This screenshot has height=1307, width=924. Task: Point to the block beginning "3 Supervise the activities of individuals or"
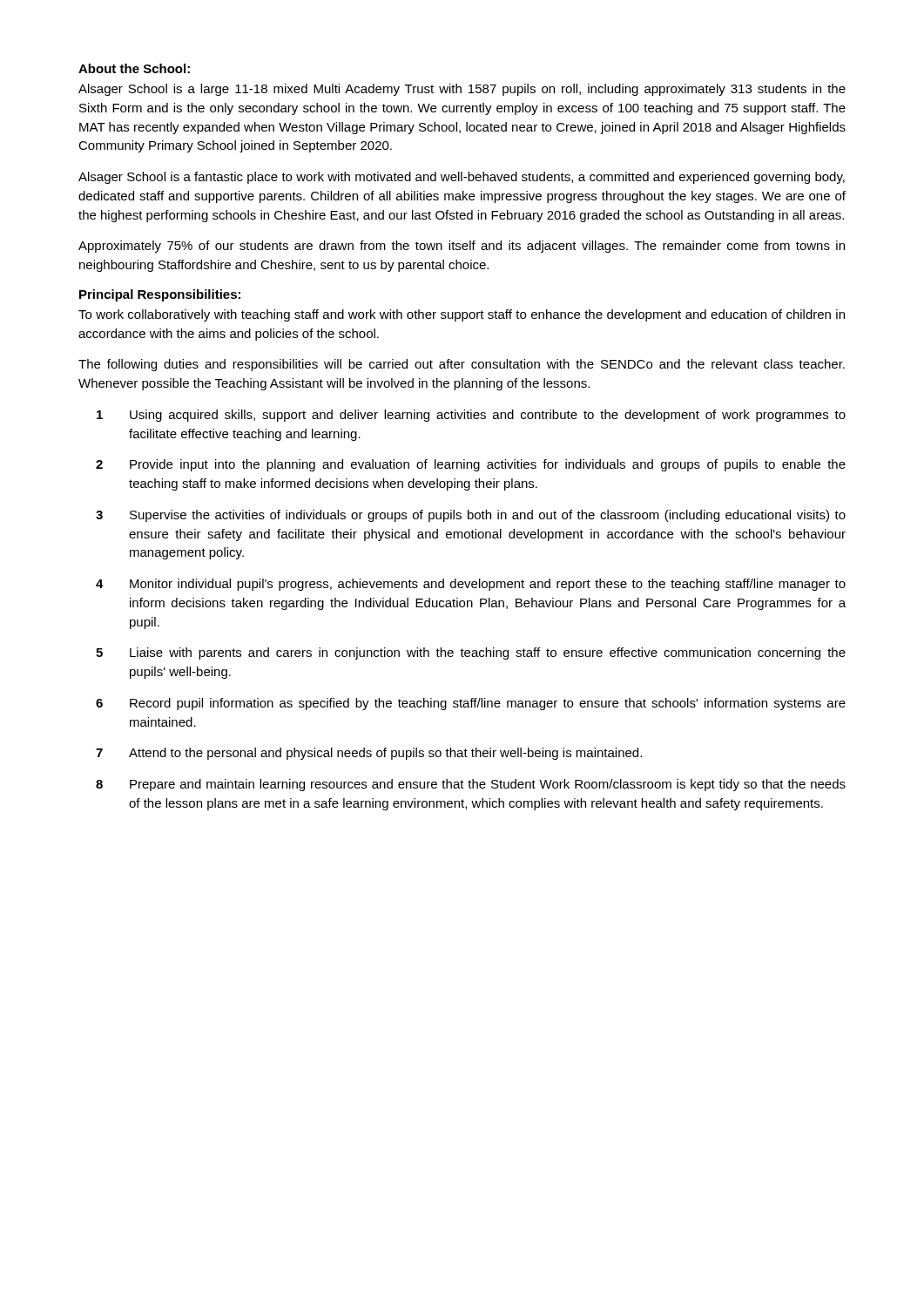click(462, 534)
